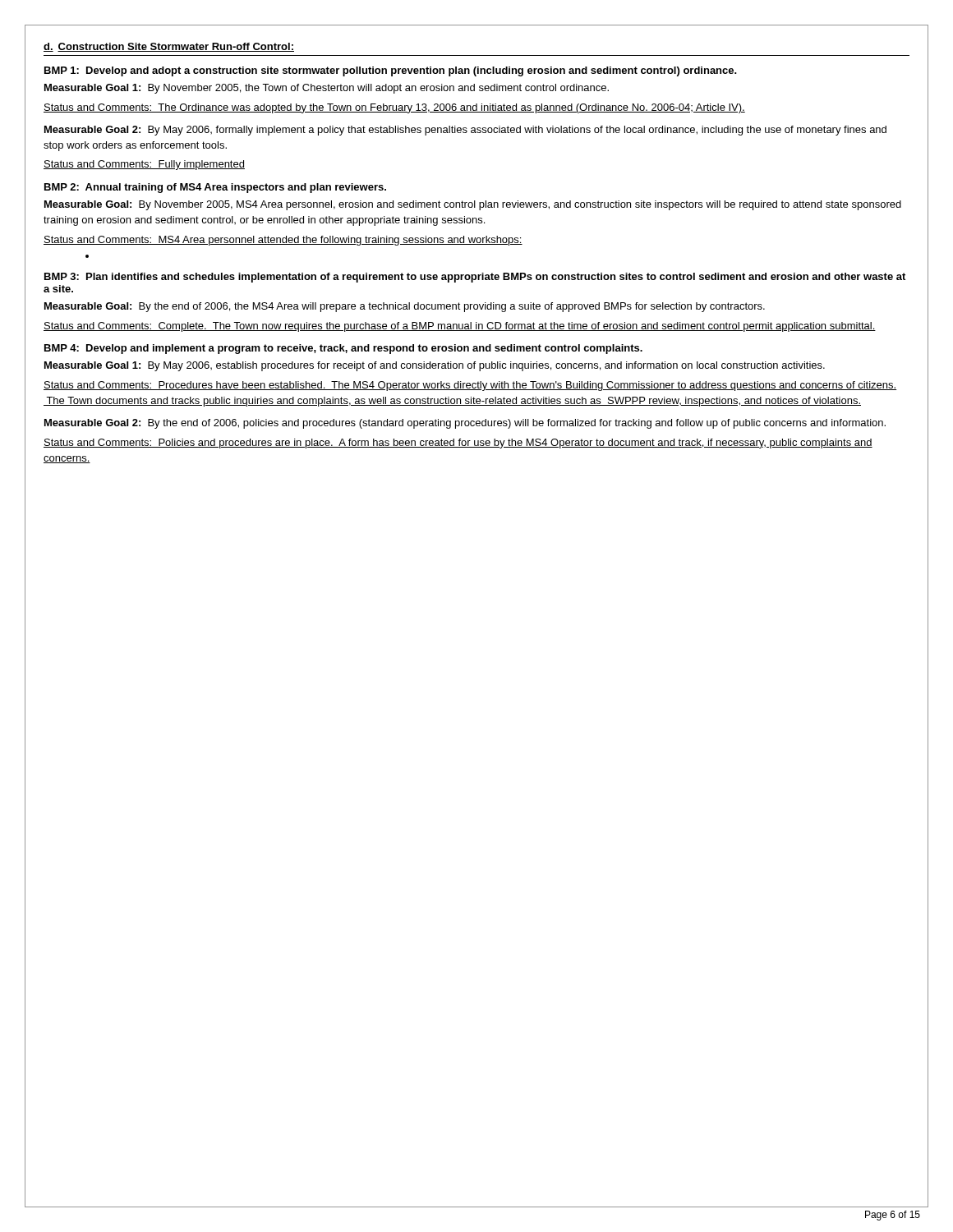The image size is (953, 1232).
Task: Locate the text block containing "BMP 1: Develop and adopt a"
Action: click(390, 70)
